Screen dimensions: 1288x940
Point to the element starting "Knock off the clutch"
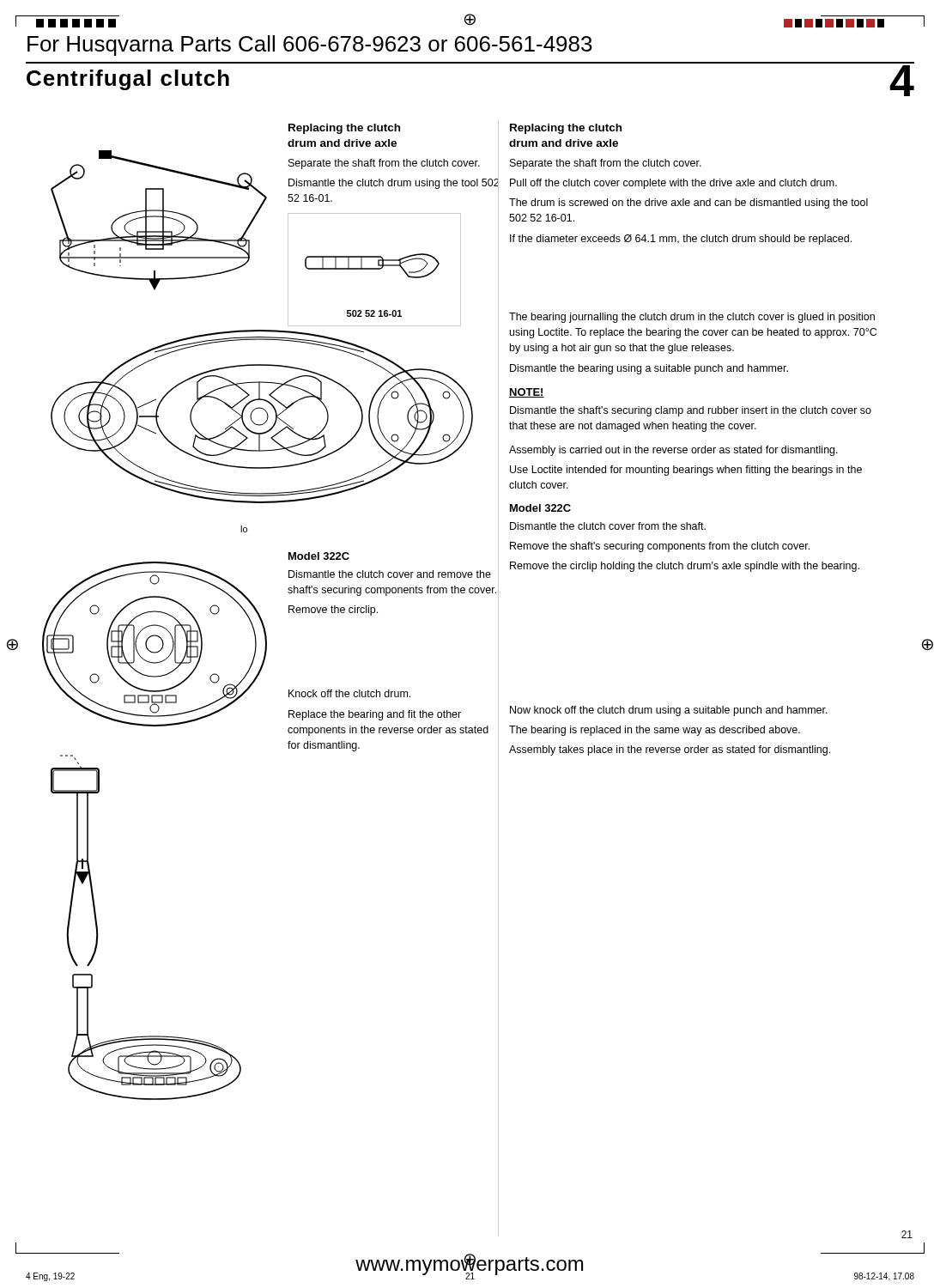tap(349, 694)
